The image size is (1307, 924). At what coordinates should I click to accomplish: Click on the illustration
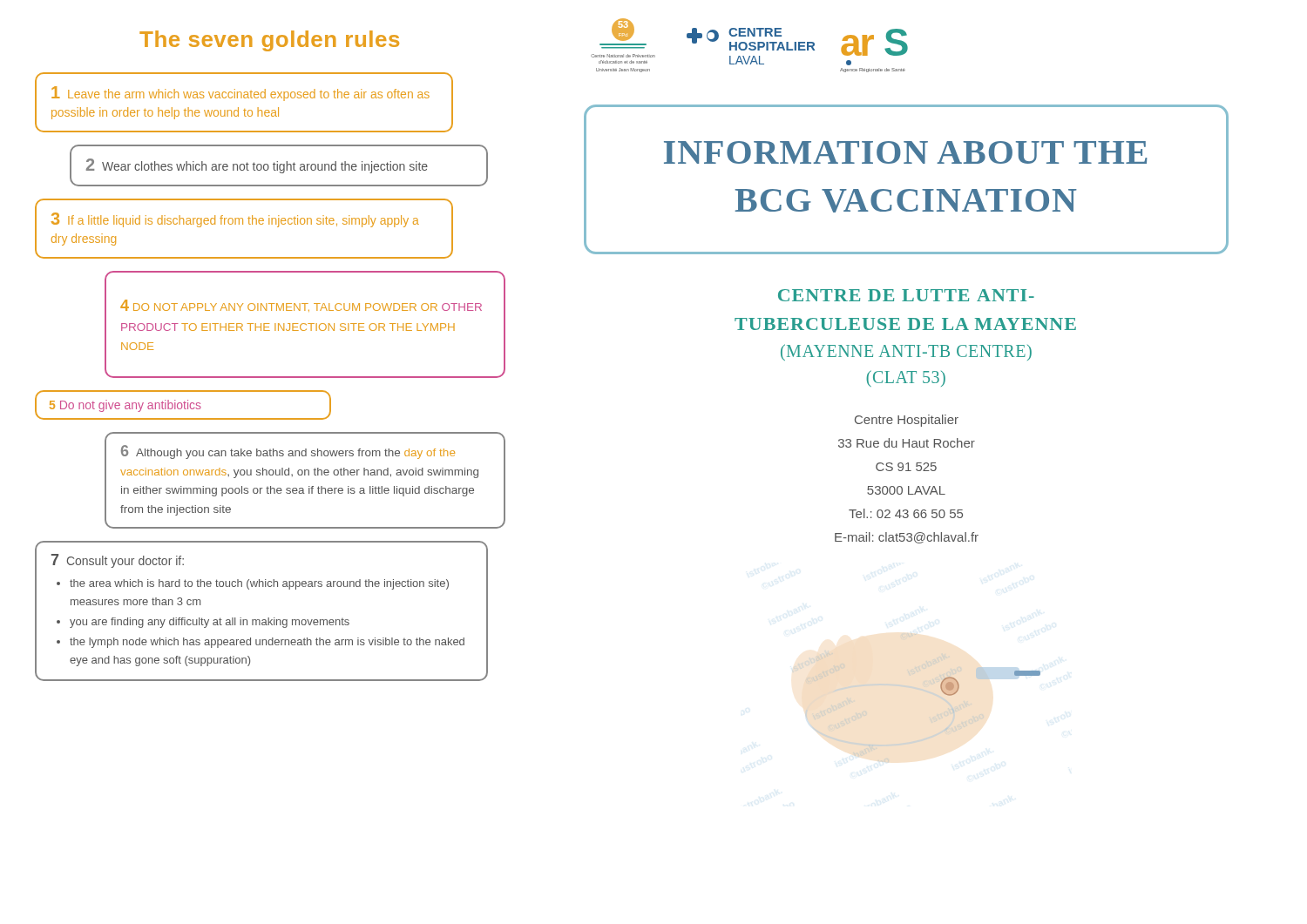pos(906,686)
